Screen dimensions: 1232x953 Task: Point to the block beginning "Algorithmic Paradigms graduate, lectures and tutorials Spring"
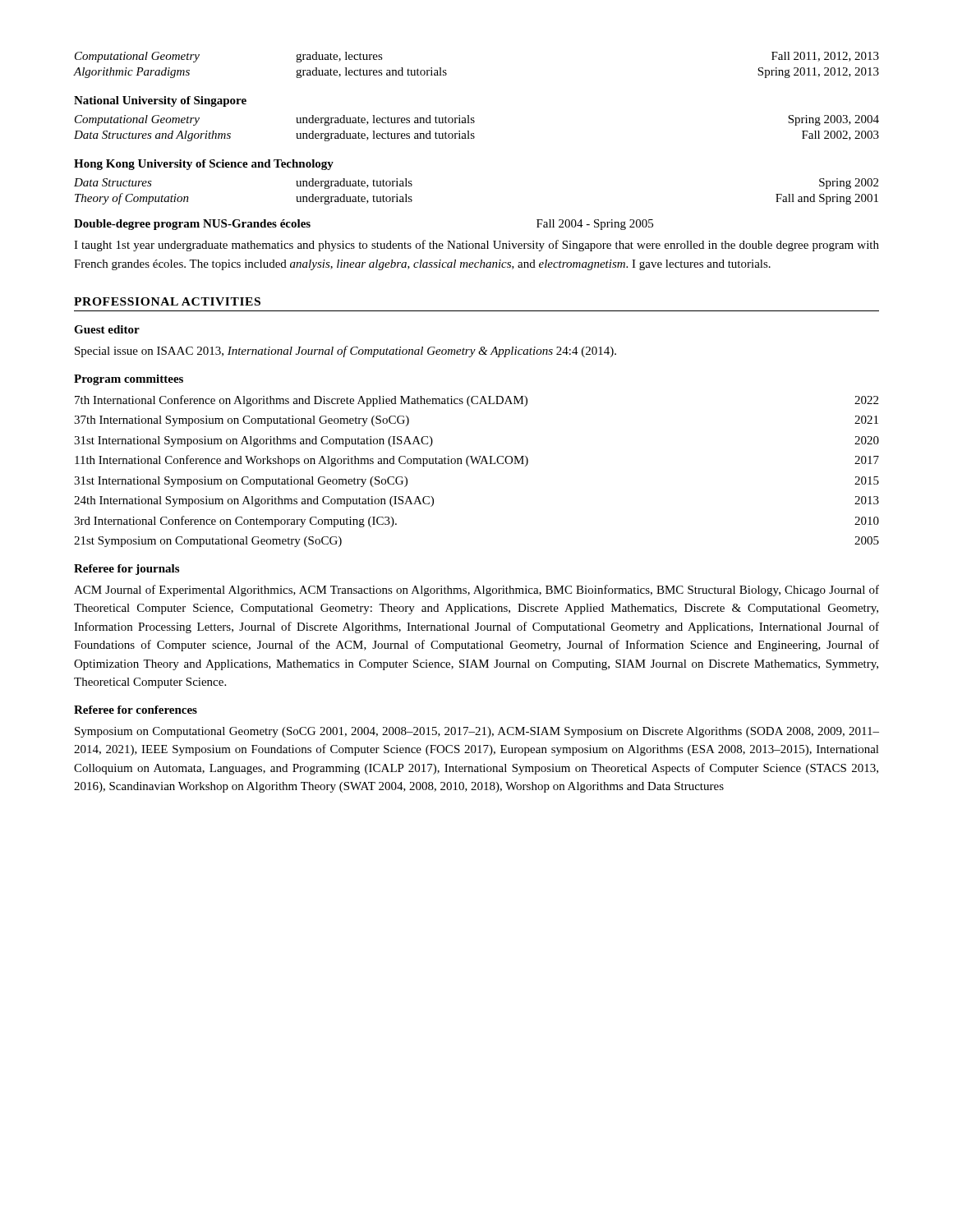tap(129, 73)
